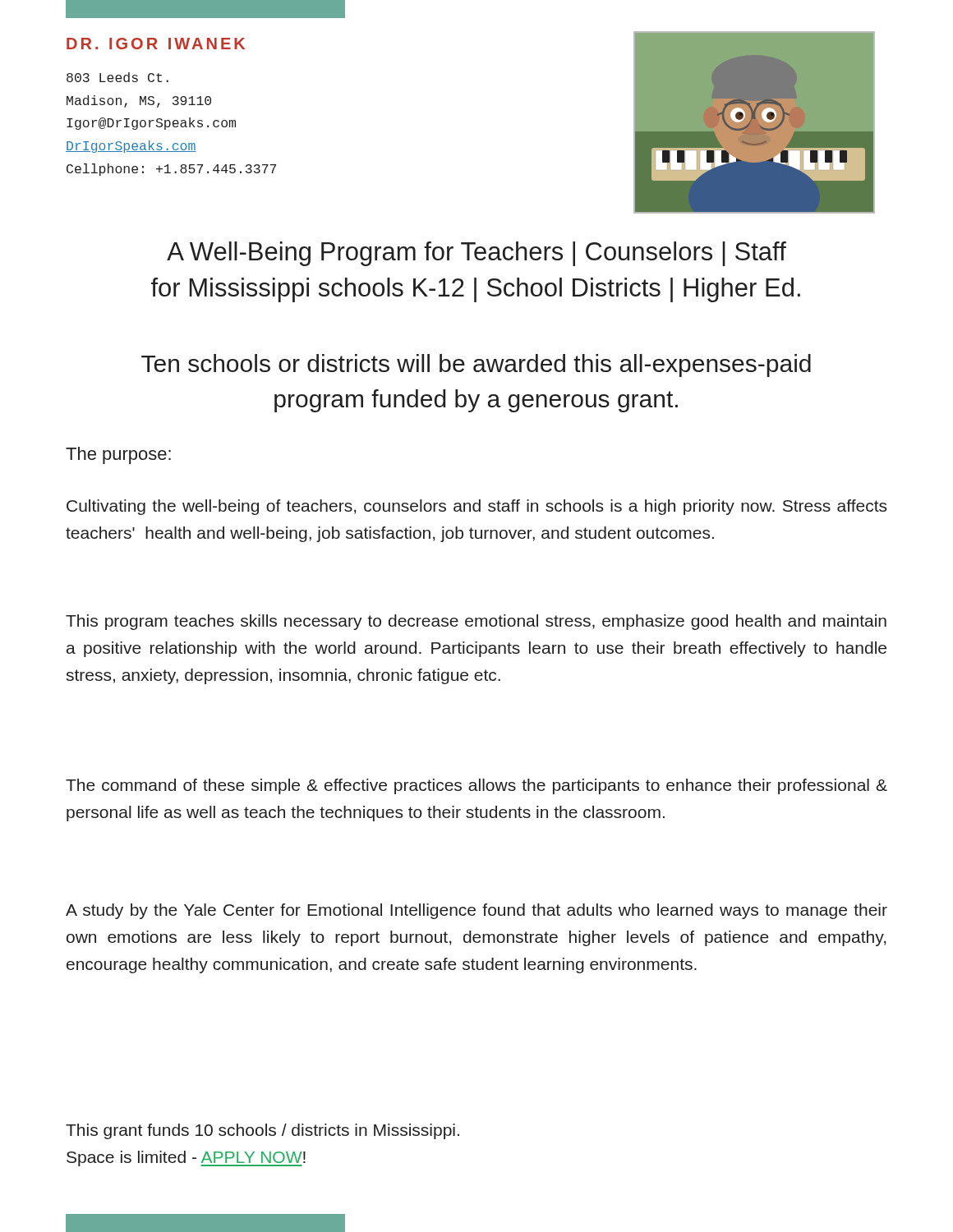
Task: Find the element starting "DR. IGOR IWANEK"
Action: click(x=157, y=44)
